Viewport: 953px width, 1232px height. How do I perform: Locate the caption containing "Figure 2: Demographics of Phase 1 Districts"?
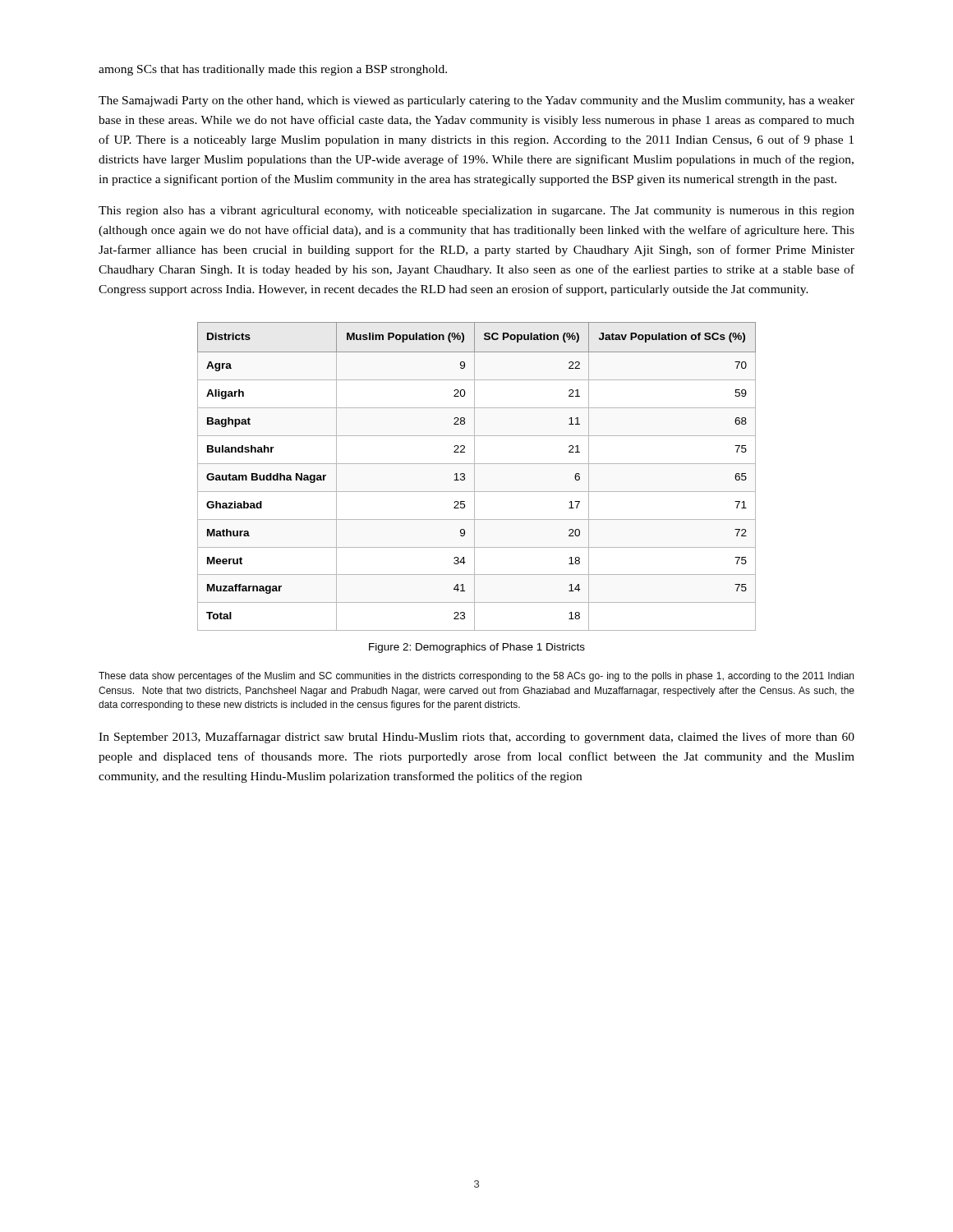pos(476,647)
